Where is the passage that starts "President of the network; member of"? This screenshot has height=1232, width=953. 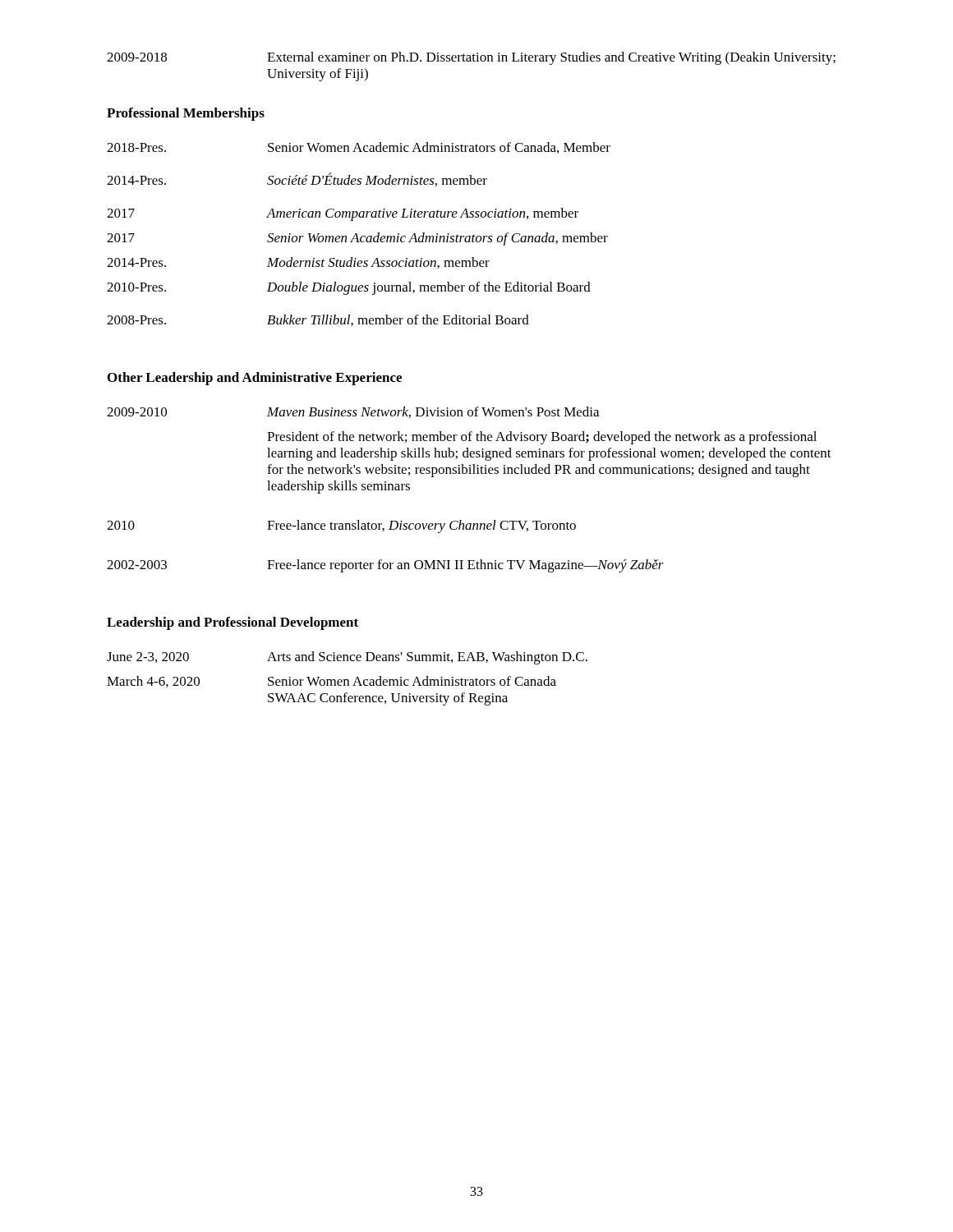coord(476,462)
